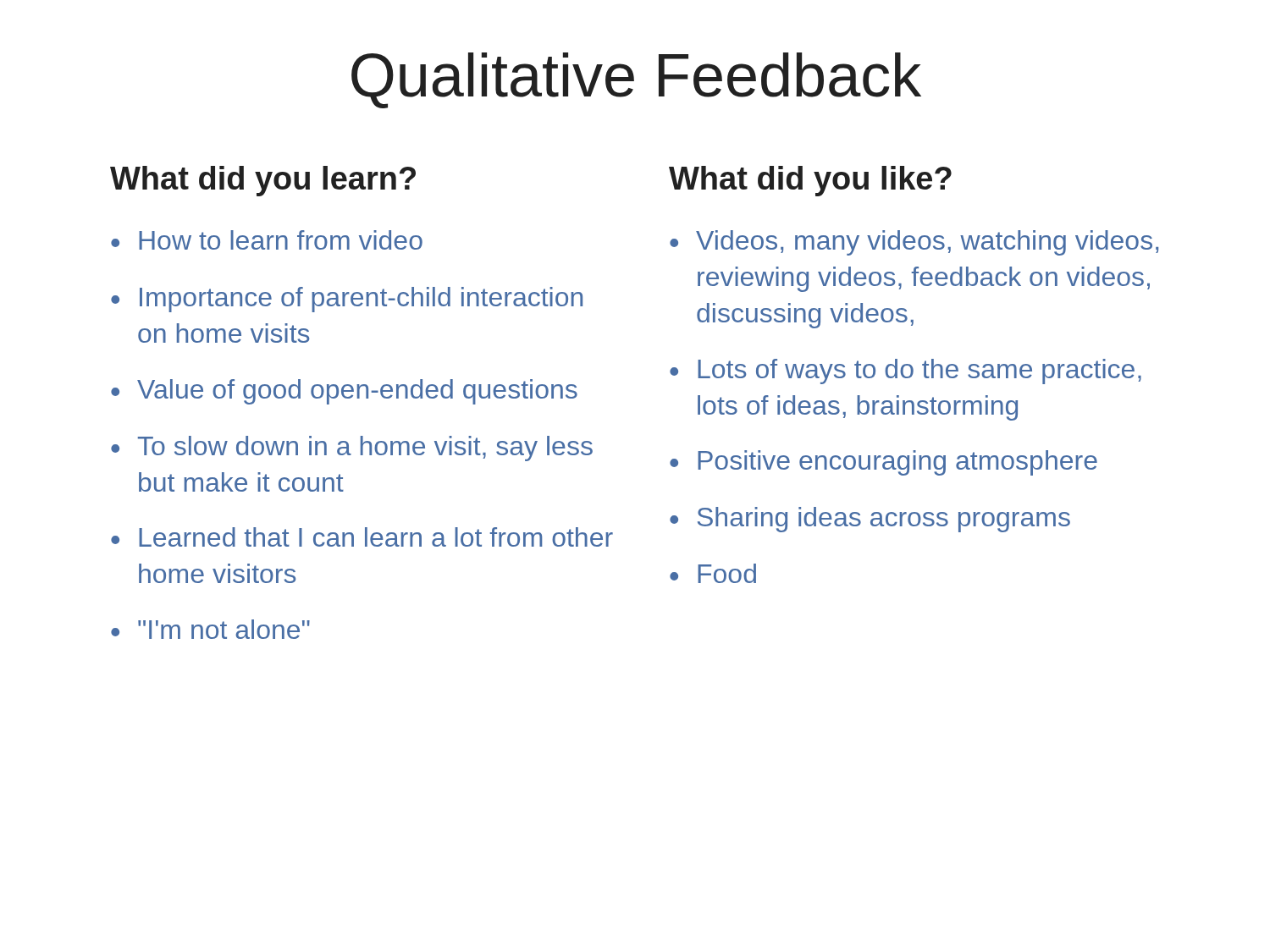Locate the text block starting "• Value of good open-ended questions"
The image size is (1270, 952).
coord(364,390)
